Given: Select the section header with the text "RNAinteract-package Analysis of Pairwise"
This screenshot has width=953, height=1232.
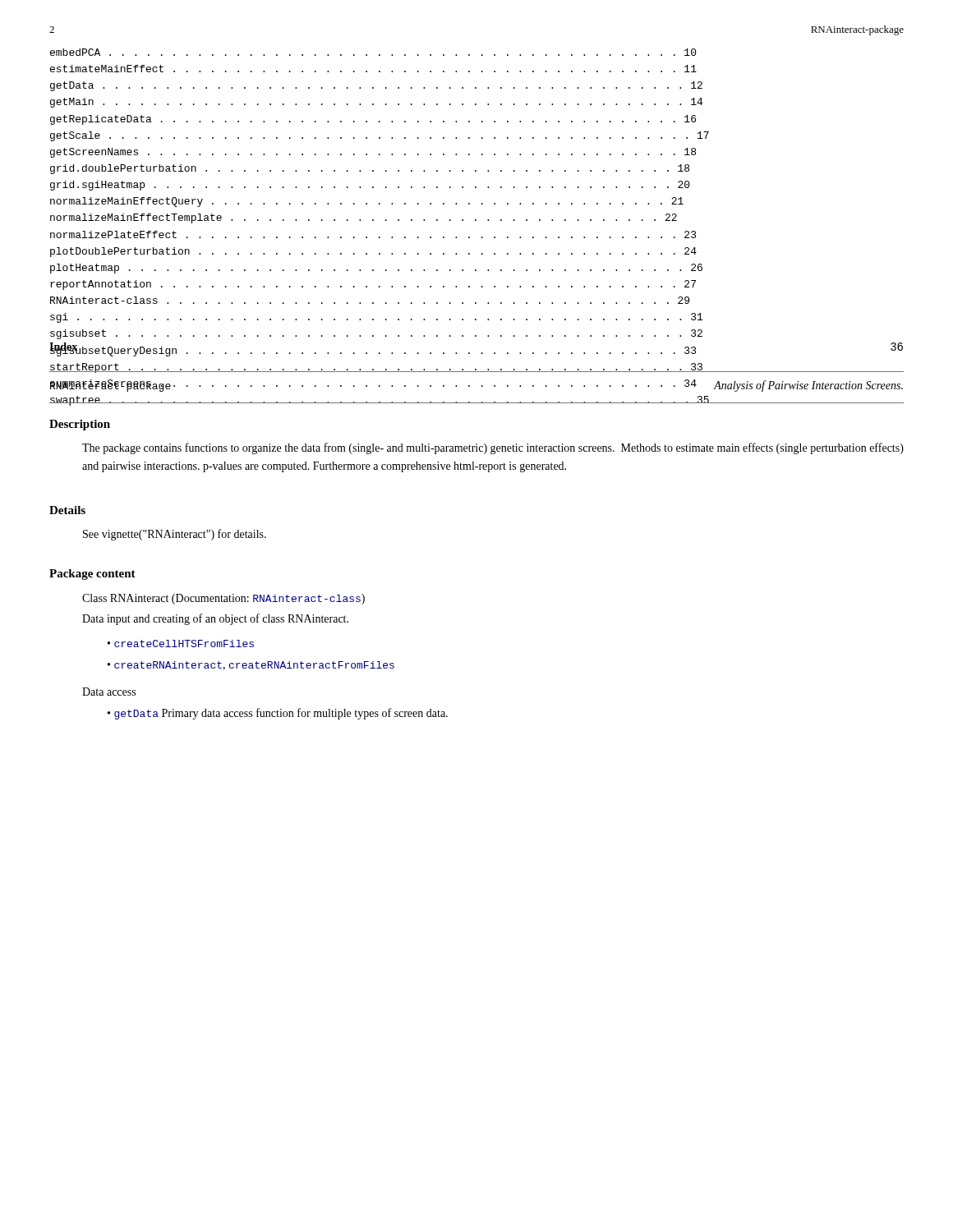Looking at the screenshot, I should pos(476,386).
